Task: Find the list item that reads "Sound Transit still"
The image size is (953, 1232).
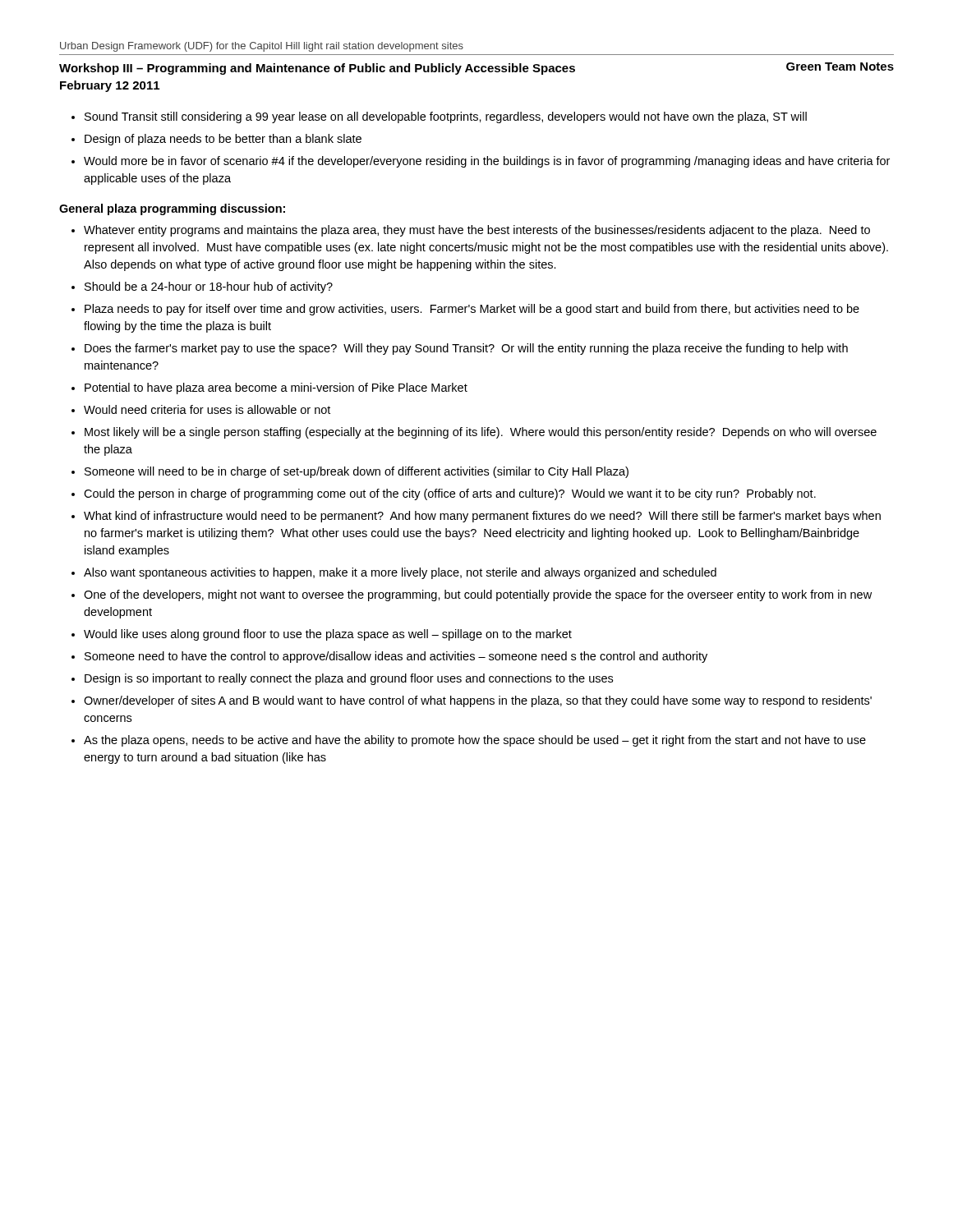Action: point(446,117)
